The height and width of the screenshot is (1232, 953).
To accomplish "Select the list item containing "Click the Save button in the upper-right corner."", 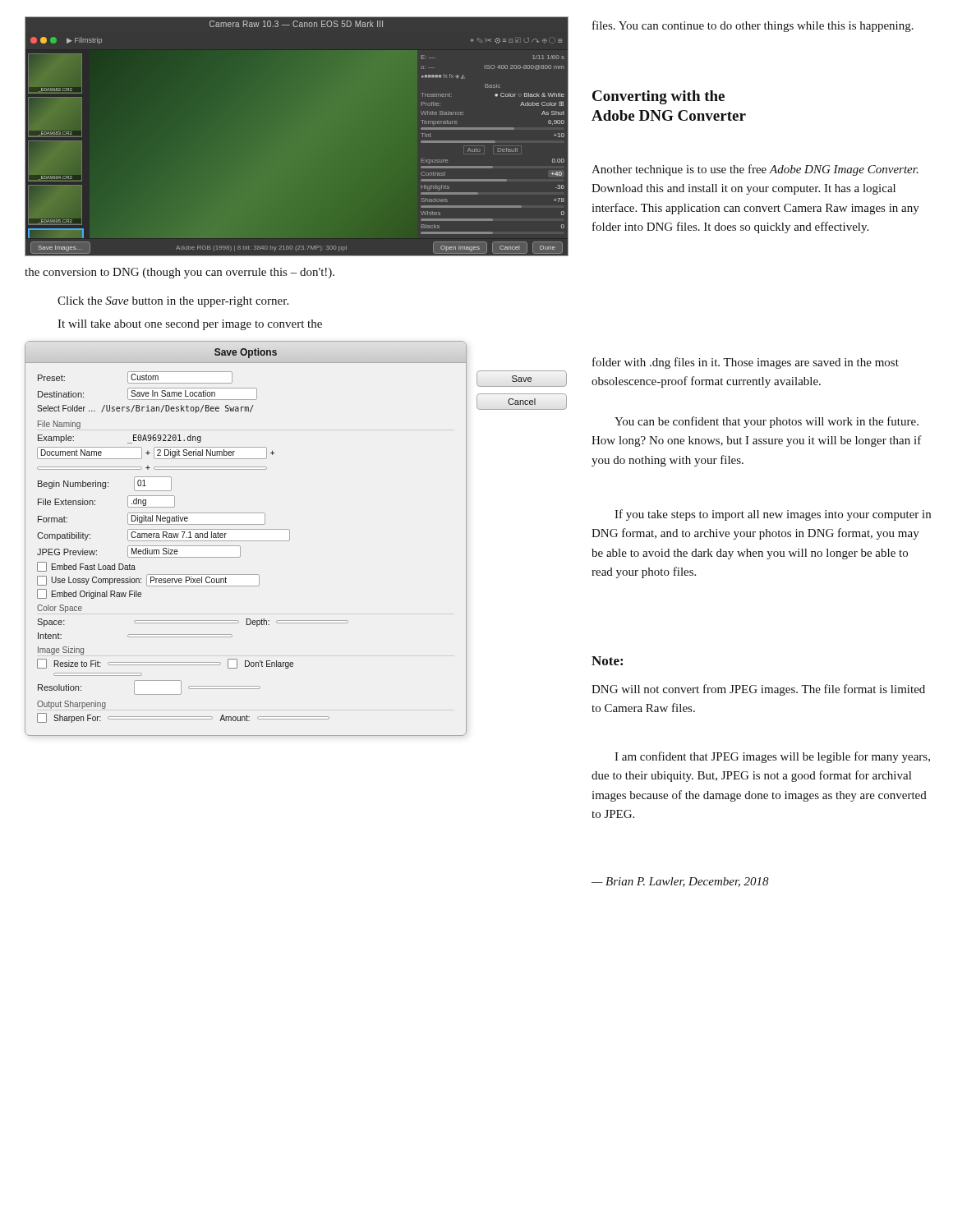I will [173, 301].
